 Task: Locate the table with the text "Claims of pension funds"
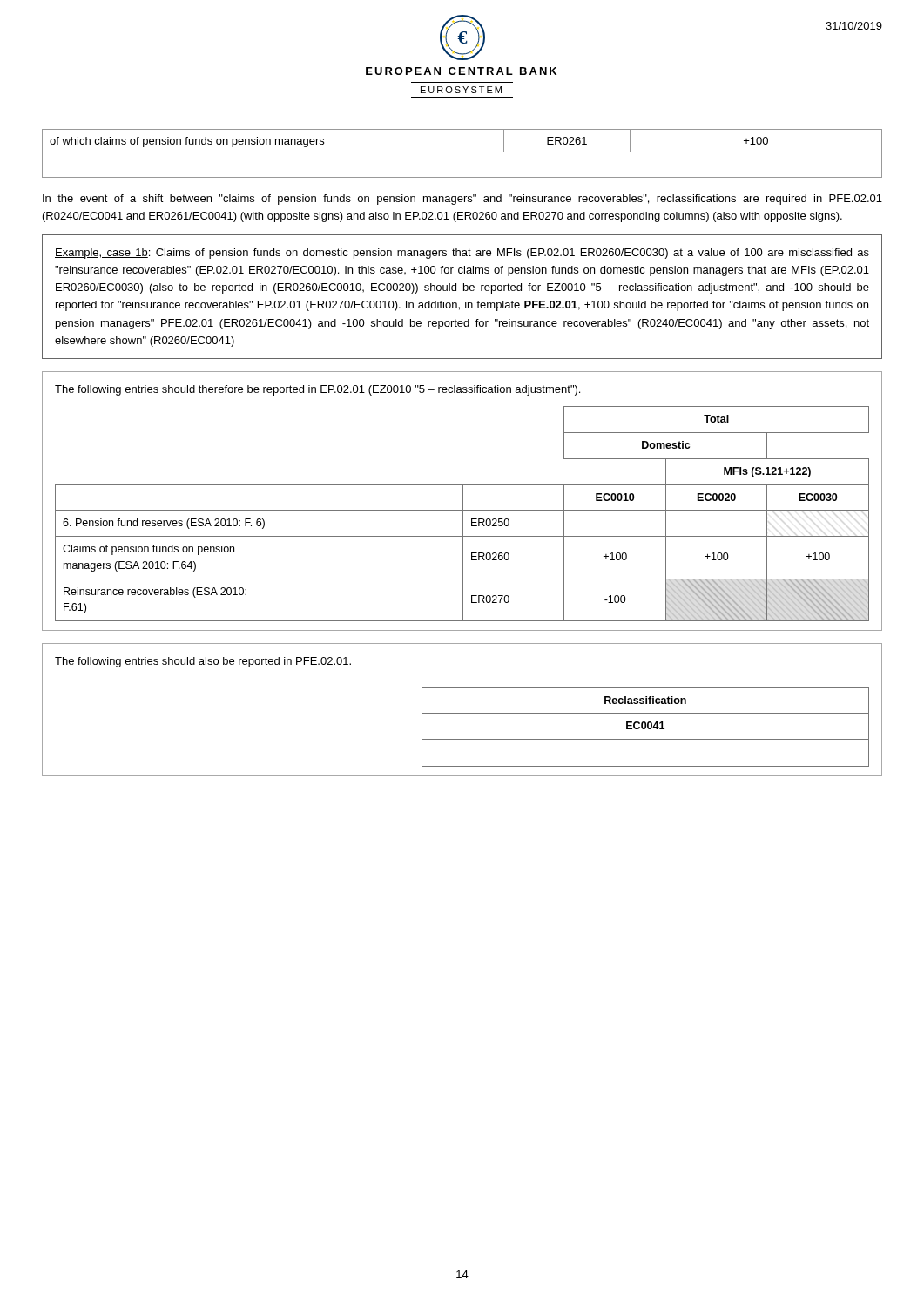click(462, 514)
